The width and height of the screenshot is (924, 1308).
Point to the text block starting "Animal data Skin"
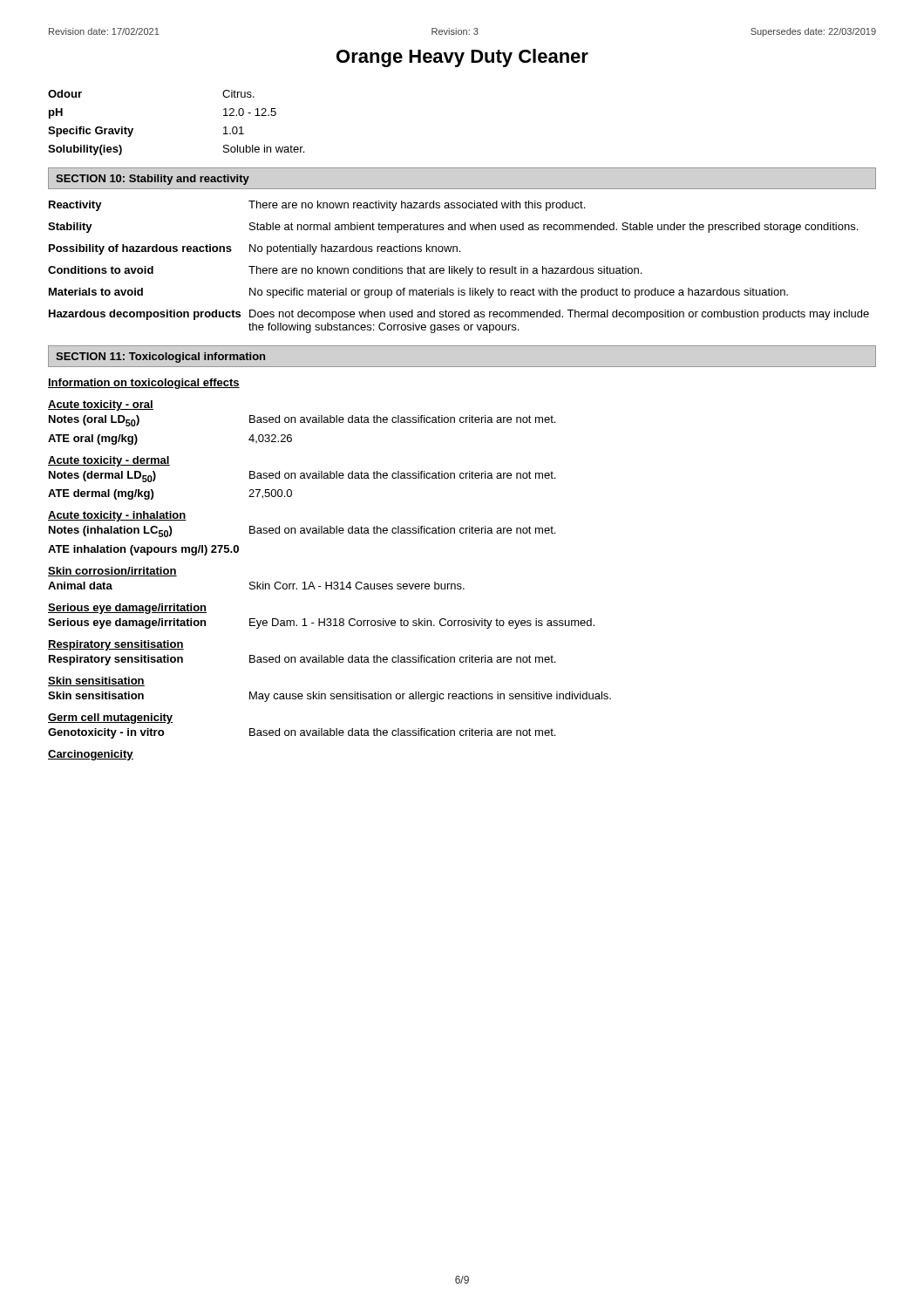coord(257,585)
